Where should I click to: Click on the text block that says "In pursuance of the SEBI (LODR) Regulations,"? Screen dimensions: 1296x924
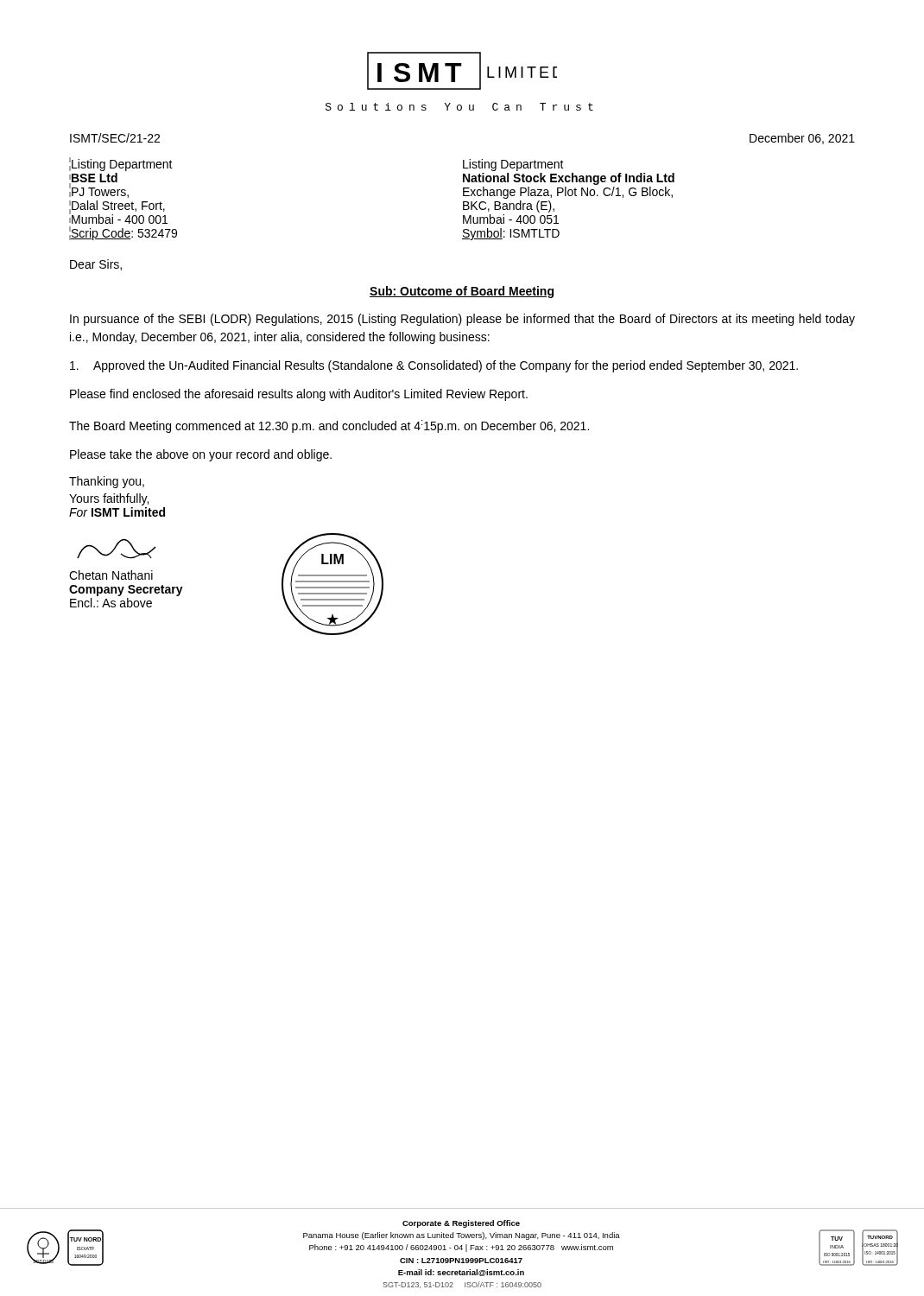[x=462, y=328]
